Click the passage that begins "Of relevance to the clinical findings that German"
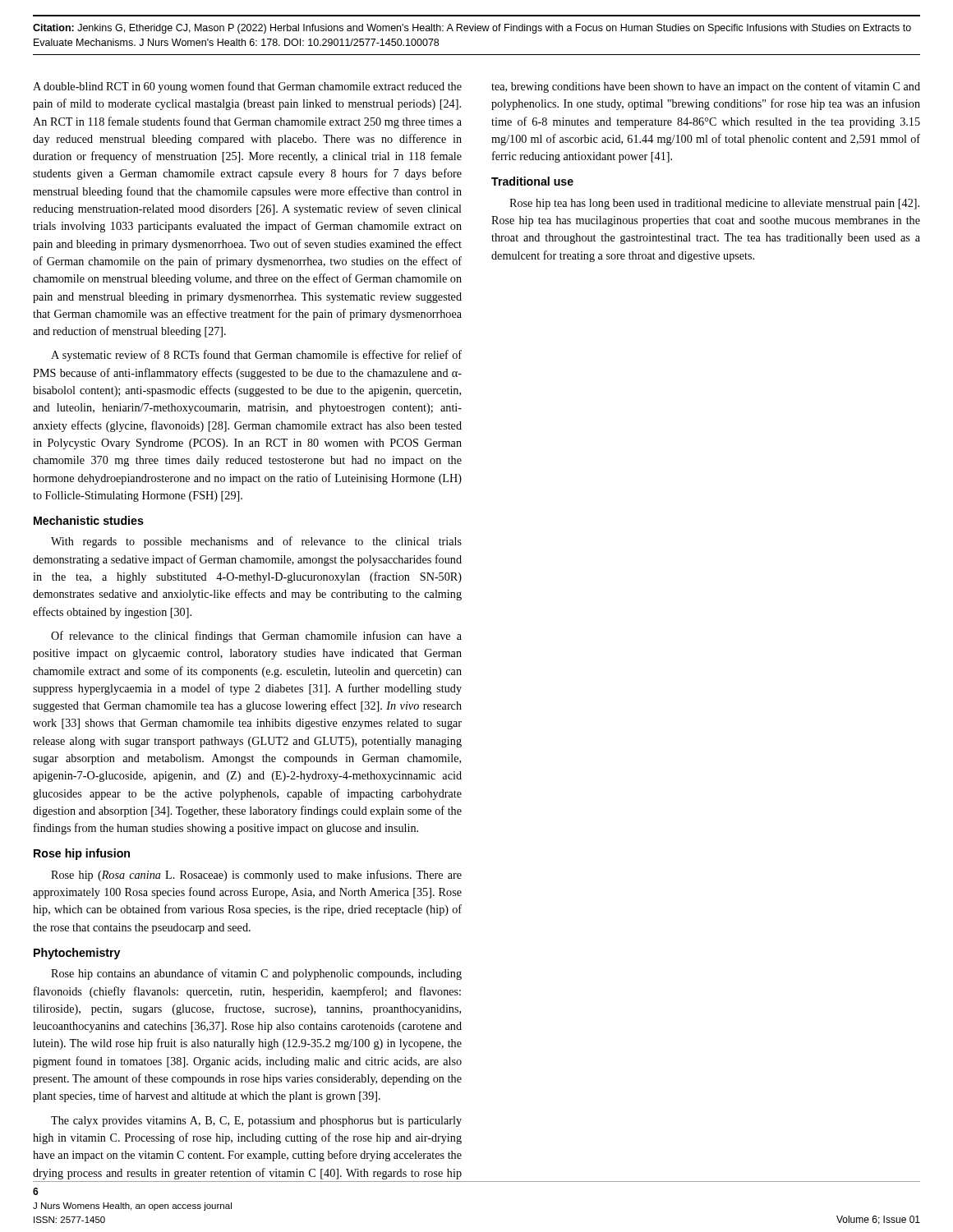The width and height of the screenshot is (953, 1232). [x=247, y=732]
